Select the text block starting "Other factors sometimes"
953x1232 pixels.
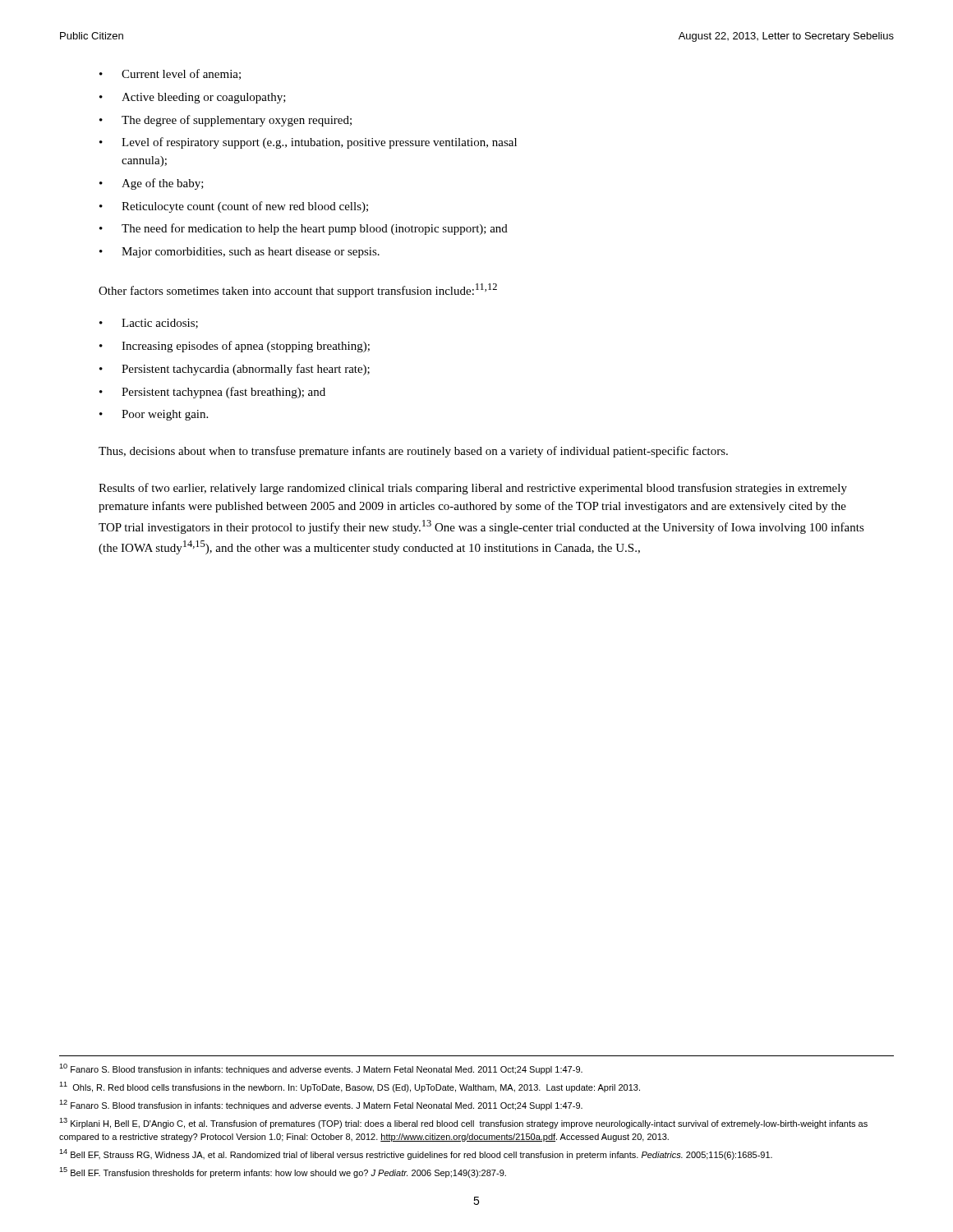click(298, 289)
